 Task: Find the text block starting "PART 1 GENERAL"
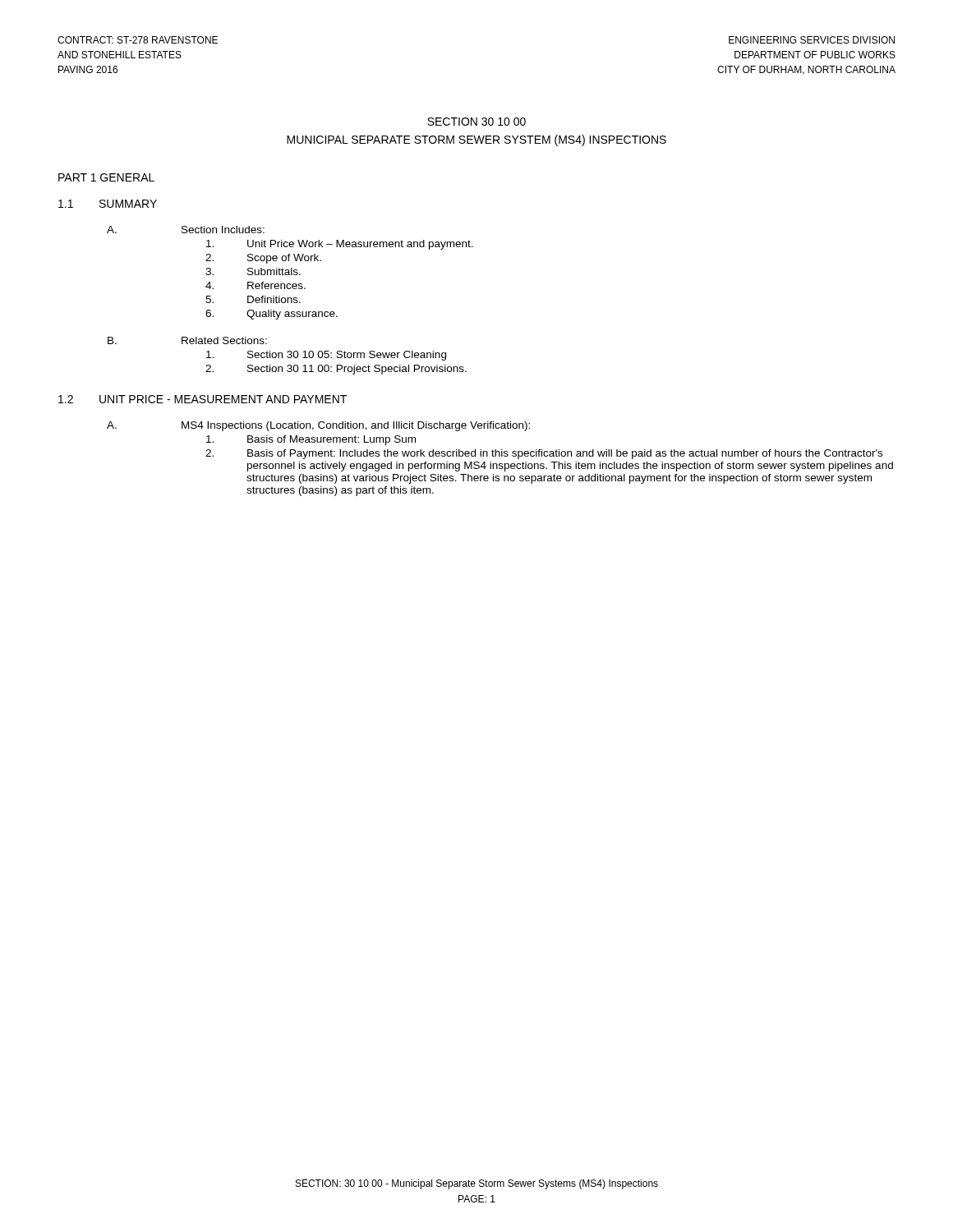pyautogui.click(x=106, y=177)
